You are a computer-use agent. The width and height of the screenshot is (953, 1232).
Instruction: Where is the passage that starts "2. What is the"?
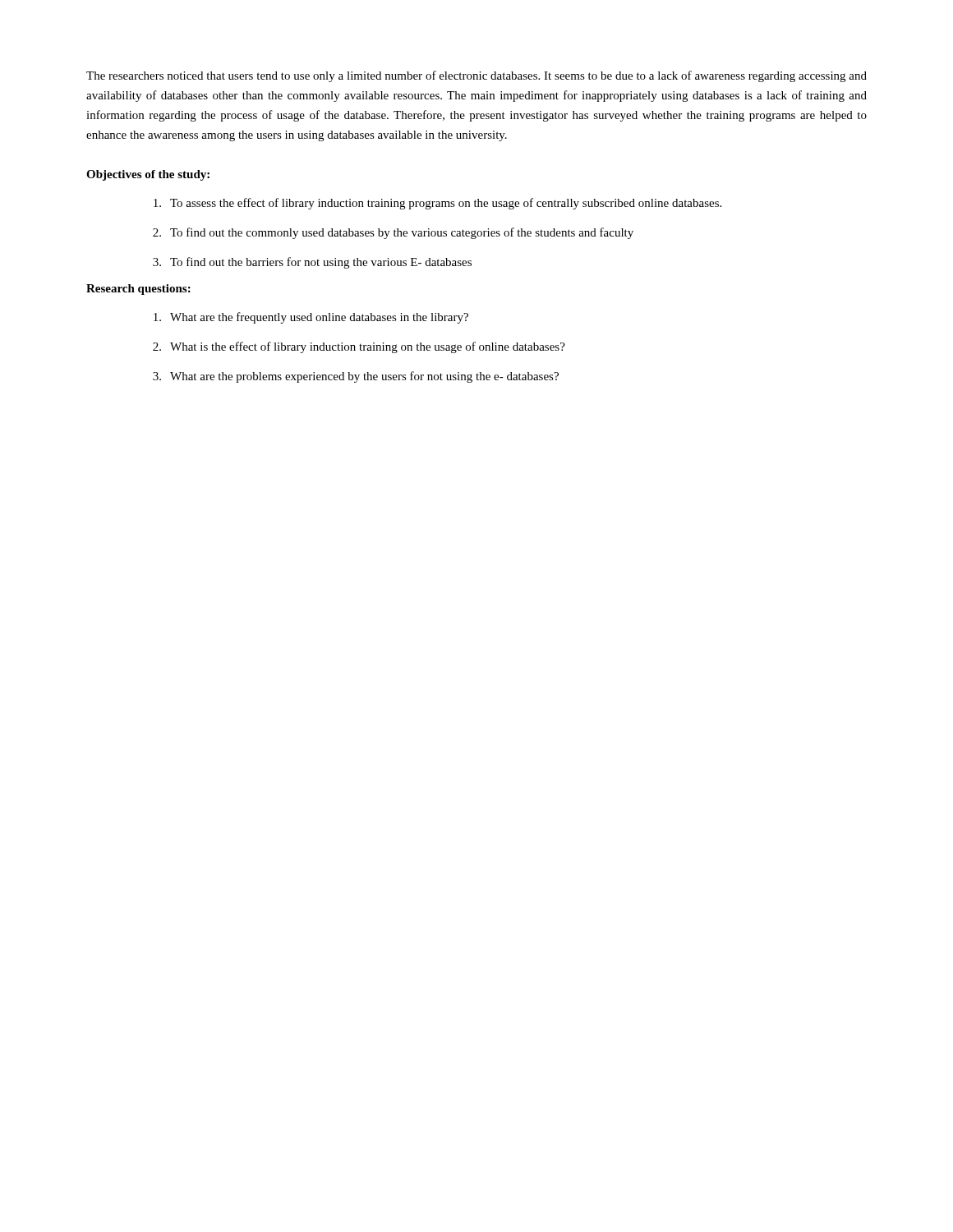click(501, 347)
